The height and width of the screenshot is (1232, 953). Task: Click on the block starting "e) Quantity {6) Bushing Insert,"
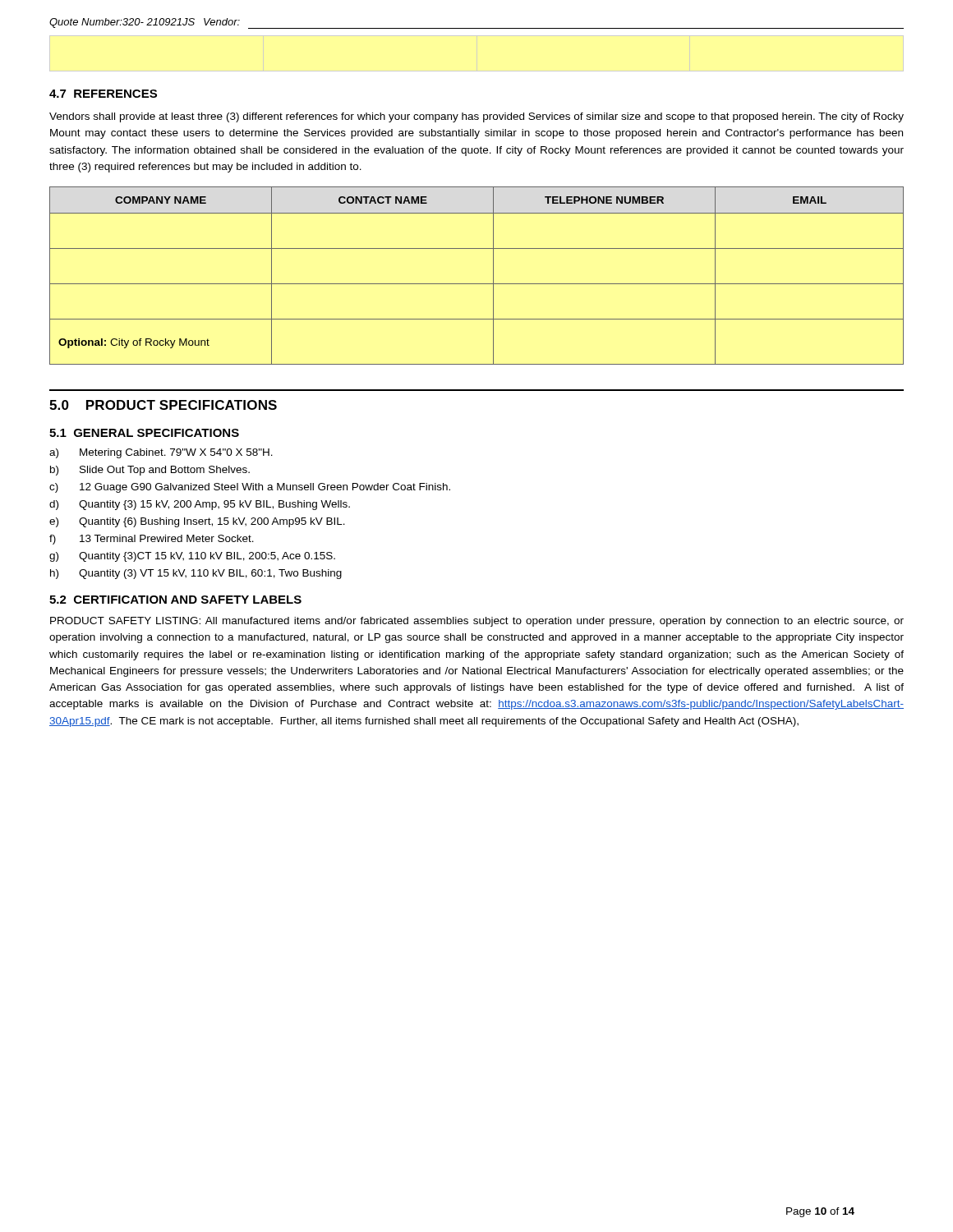point(197,522)
